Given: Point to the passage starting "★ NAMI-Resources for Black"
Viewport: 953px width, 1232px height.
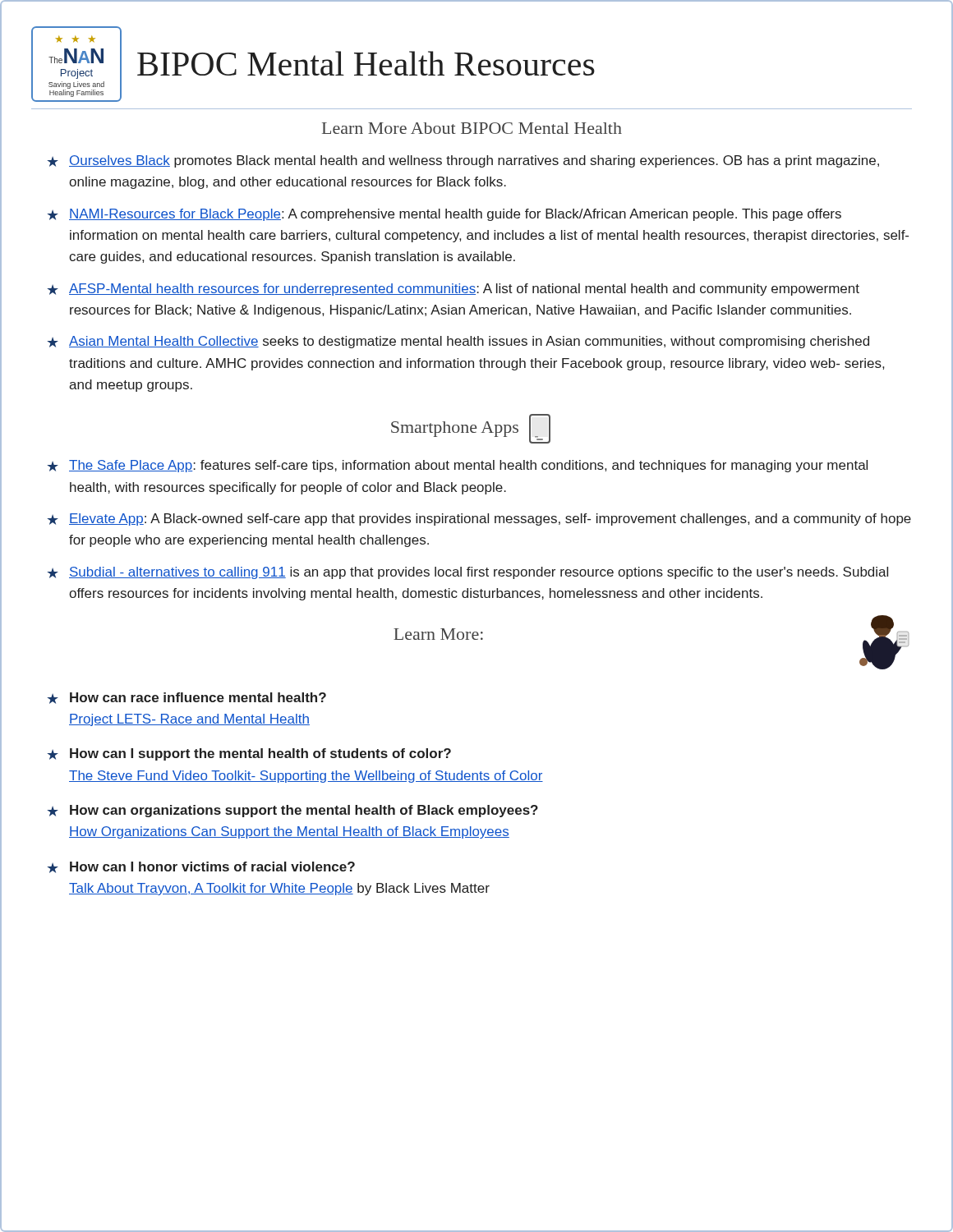Looking at the screenshot, I should click(x=479, y=236).
